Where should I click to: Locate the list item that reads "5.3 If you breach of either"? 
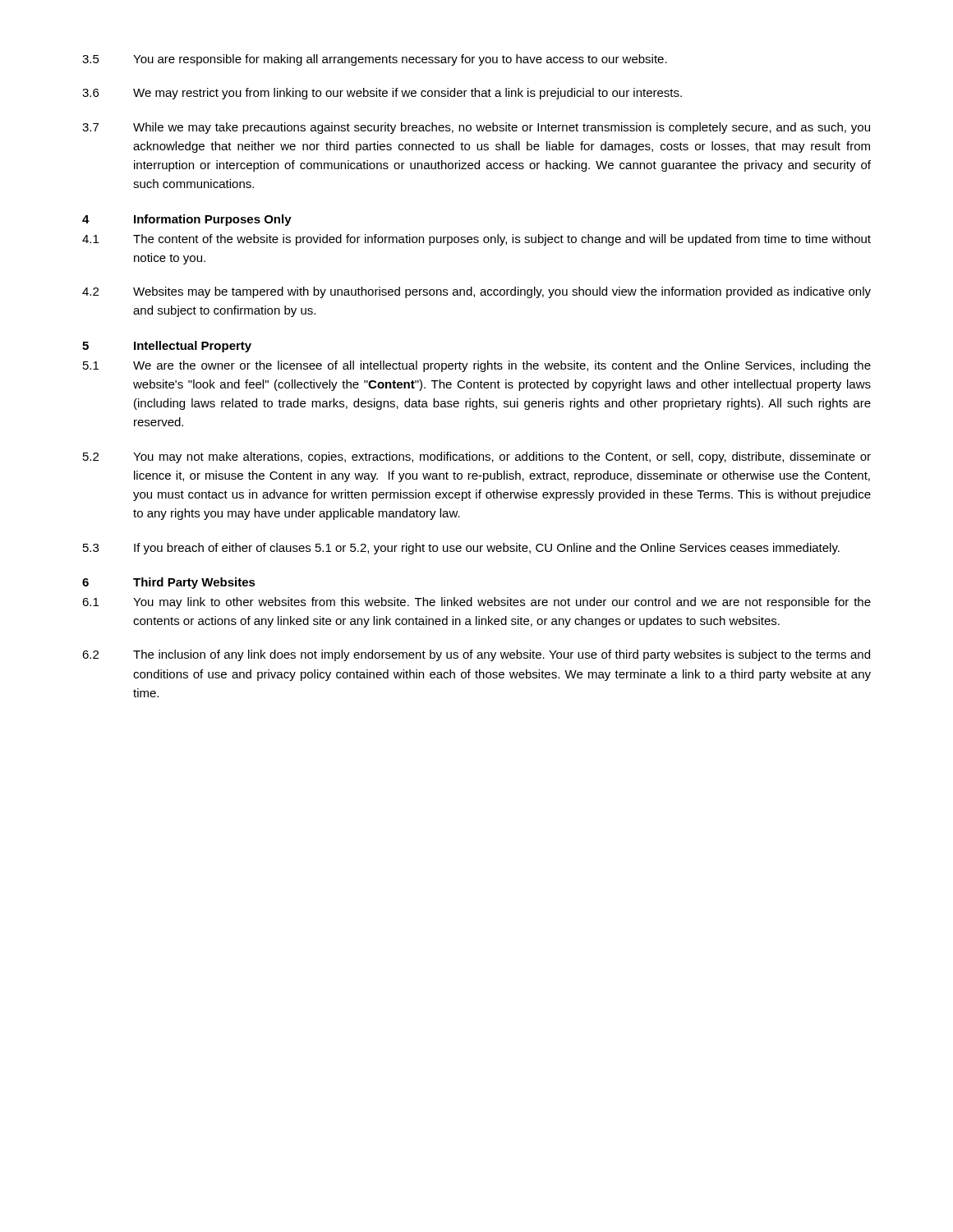(476, 547)
